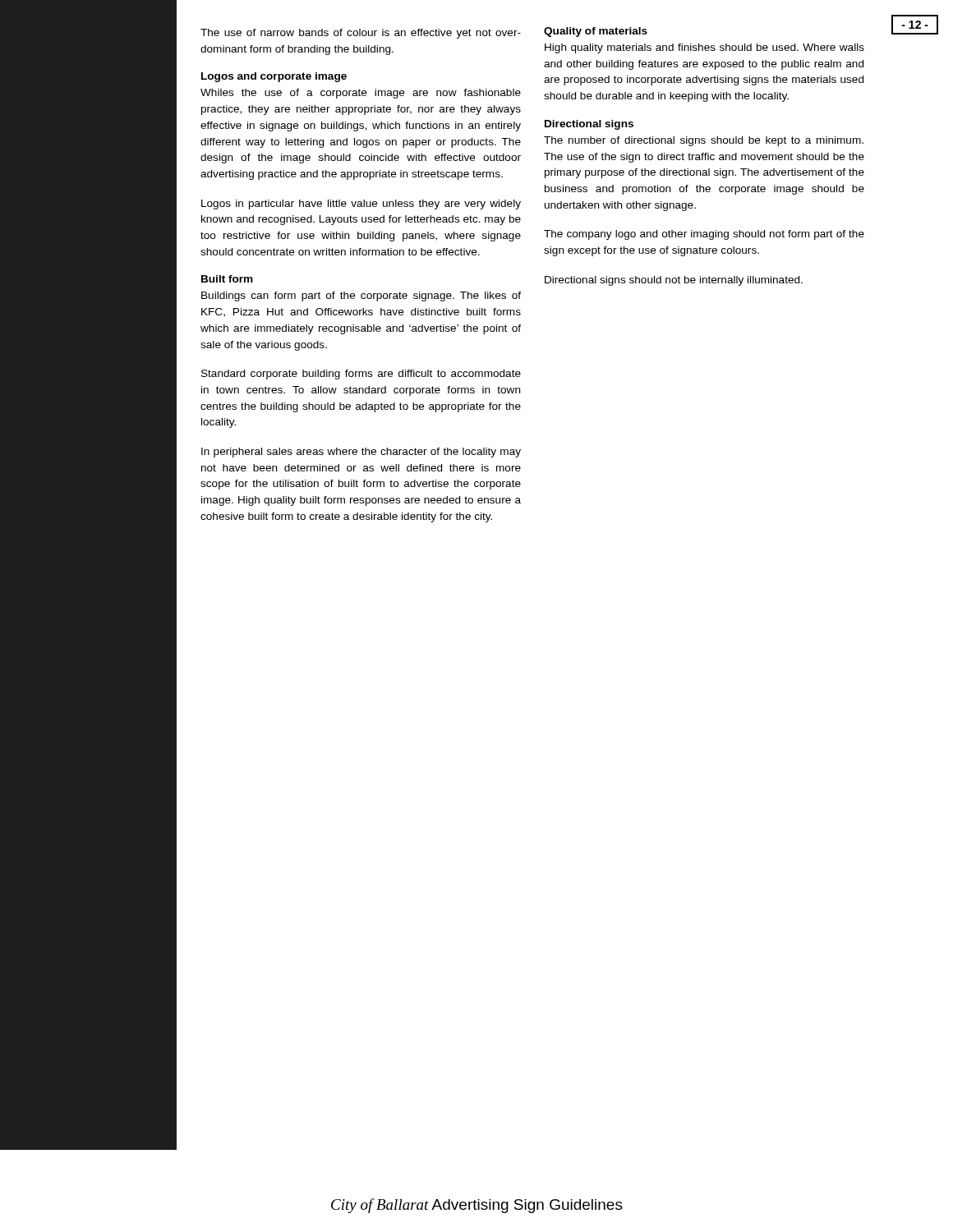Locate the text block that says "Whiles the use of a corporate image"
The image size is (953, 1232).
[361, 133]
